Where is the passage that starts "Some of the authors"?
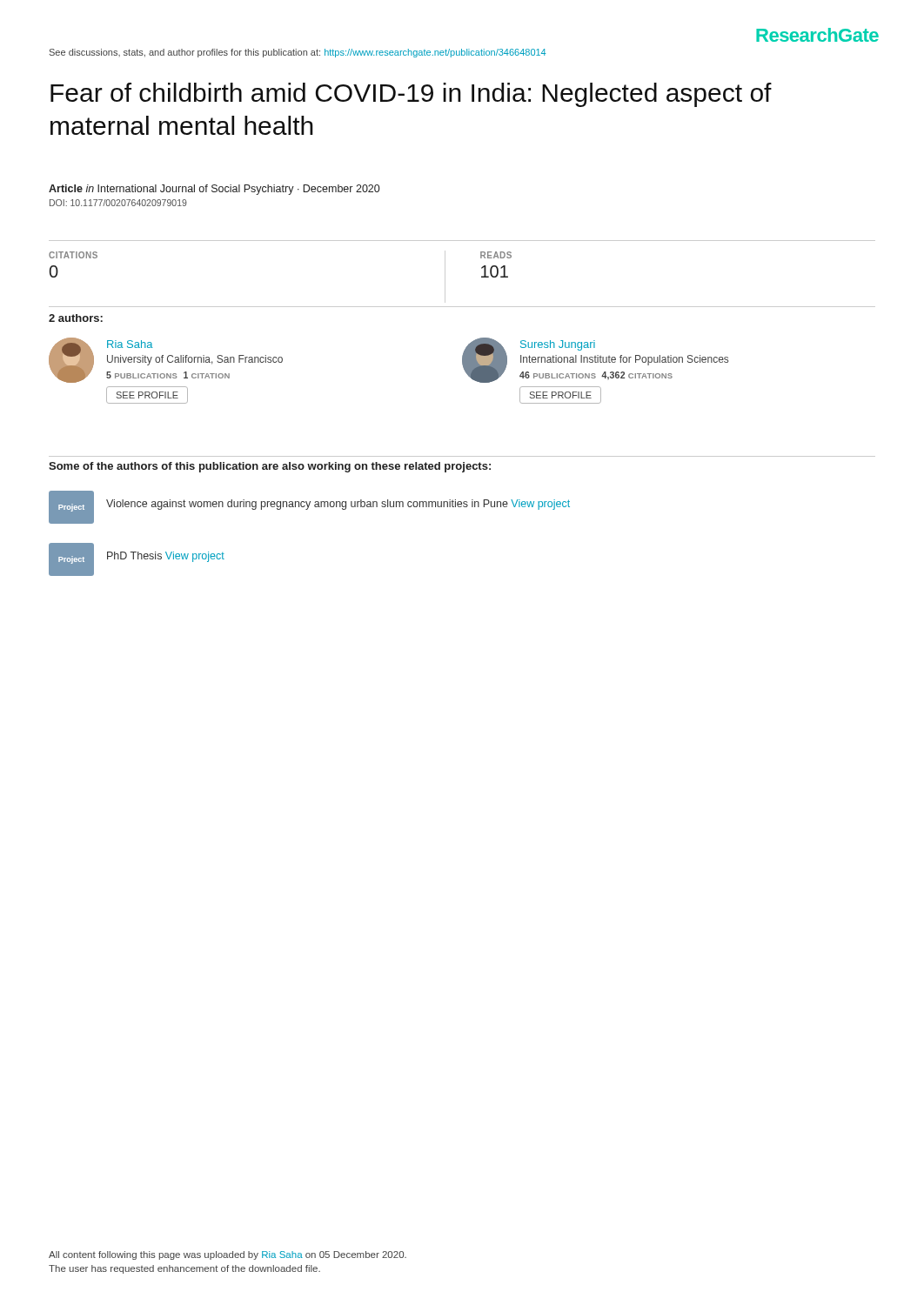The width and height of the screenshot is (924, 1305). pos(270,466)
